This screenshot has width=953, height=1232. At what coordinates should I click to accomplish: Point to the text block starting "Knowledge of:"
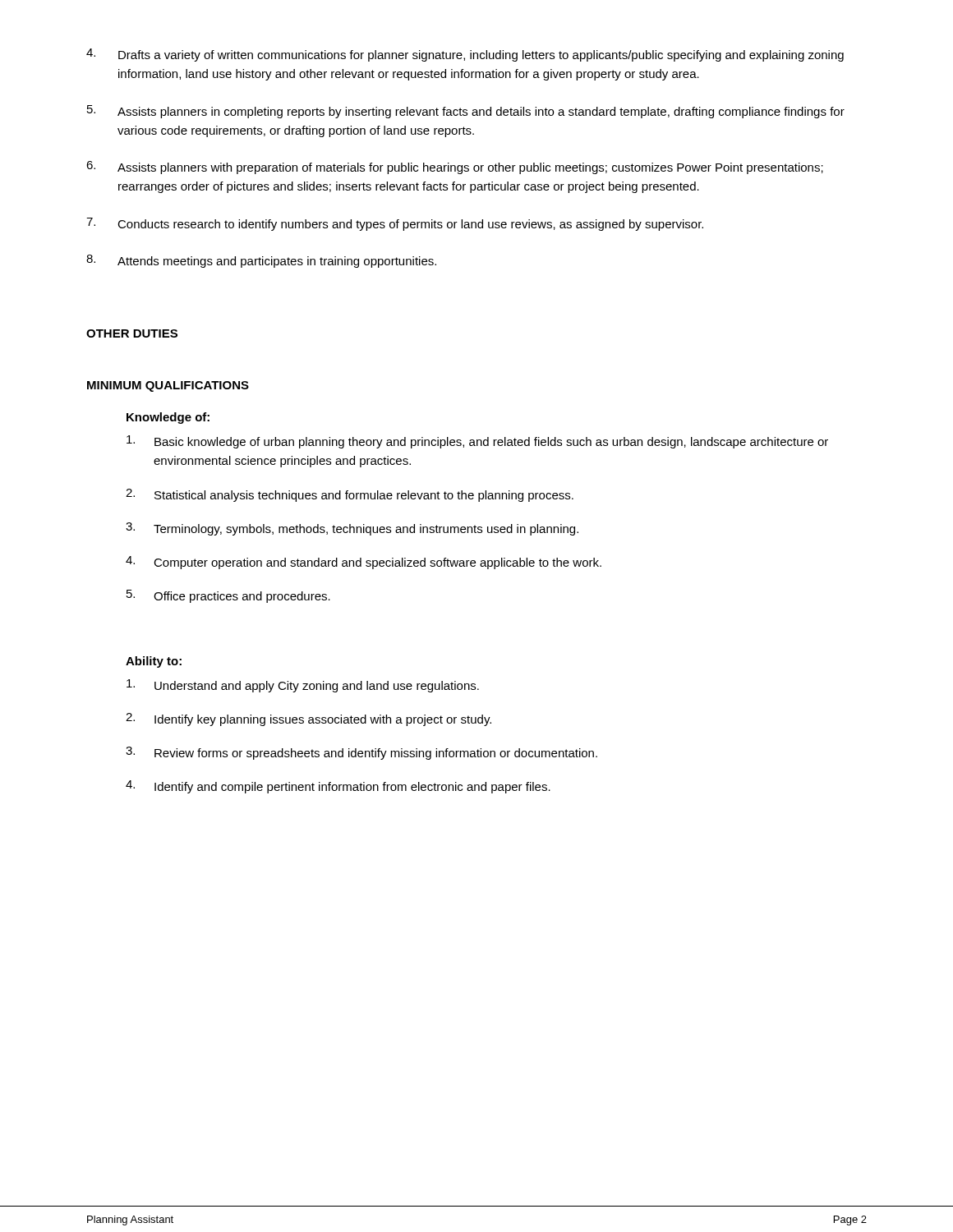[168, 417]
